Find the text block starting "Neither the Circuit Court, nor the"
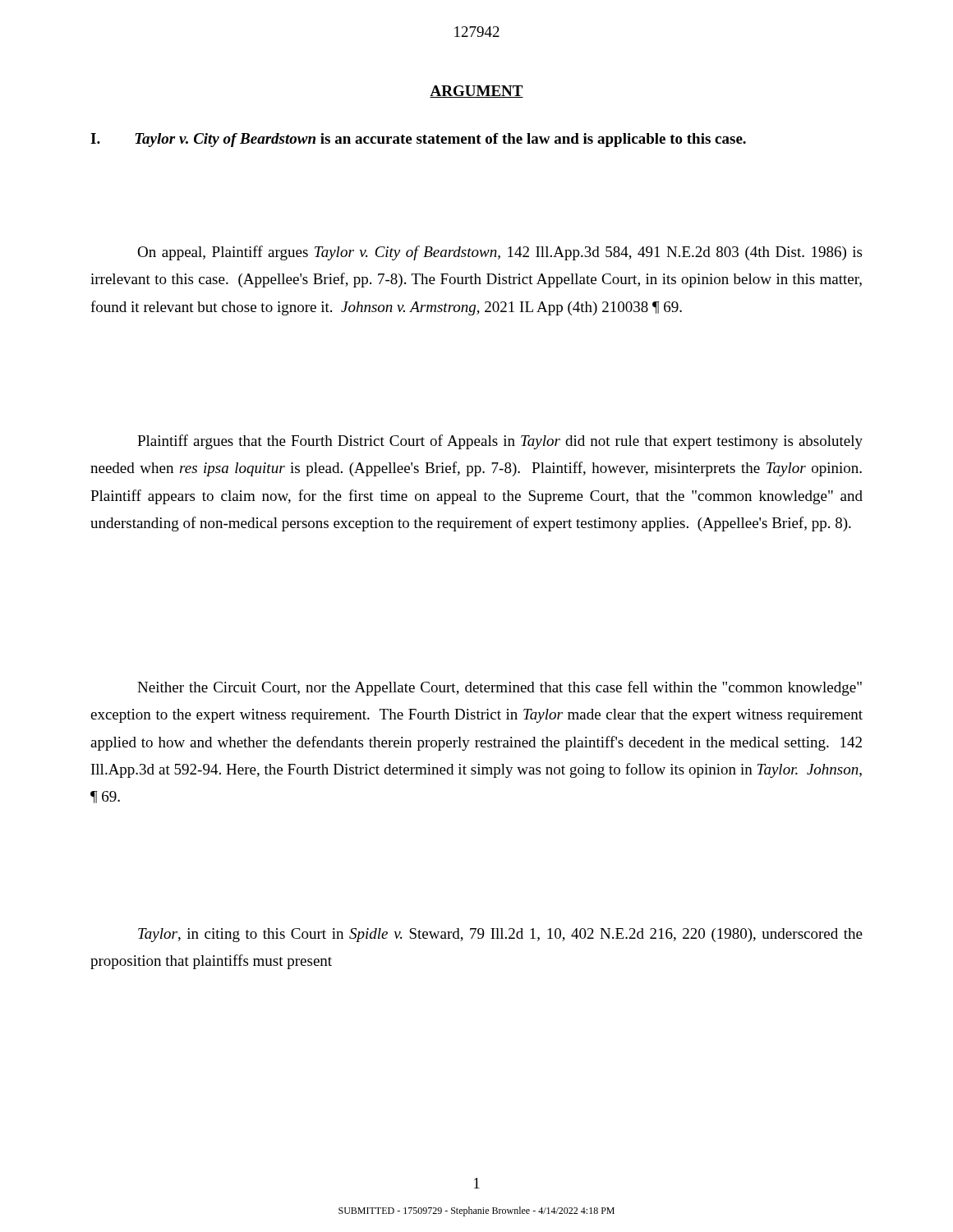The height and width of the screenshot is (1232, 953). 476,742
